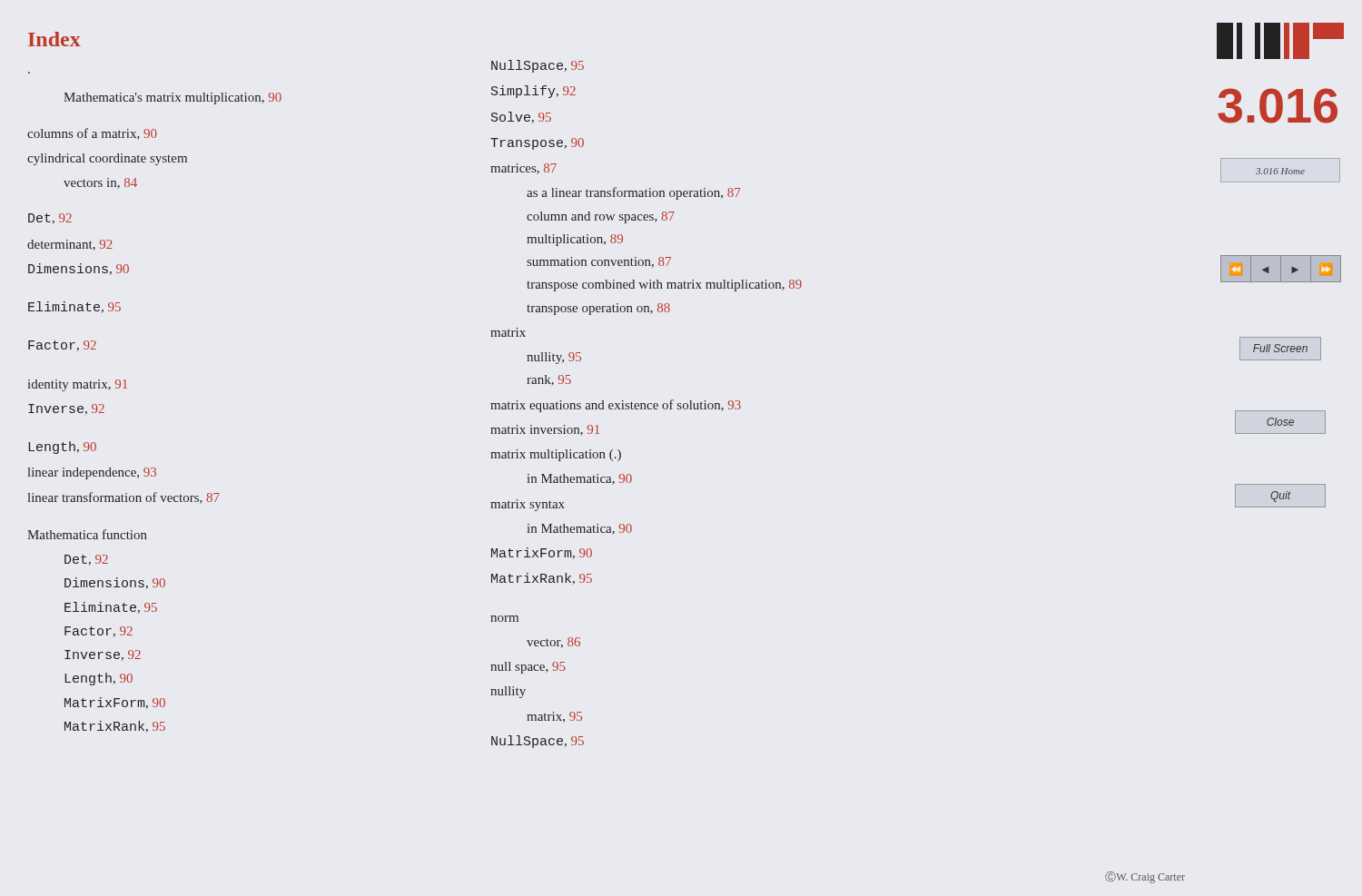1362x896 pixels.
Task: Navigate to the passage starting "vectors in, 84"
Action: (x=100, y=182)
